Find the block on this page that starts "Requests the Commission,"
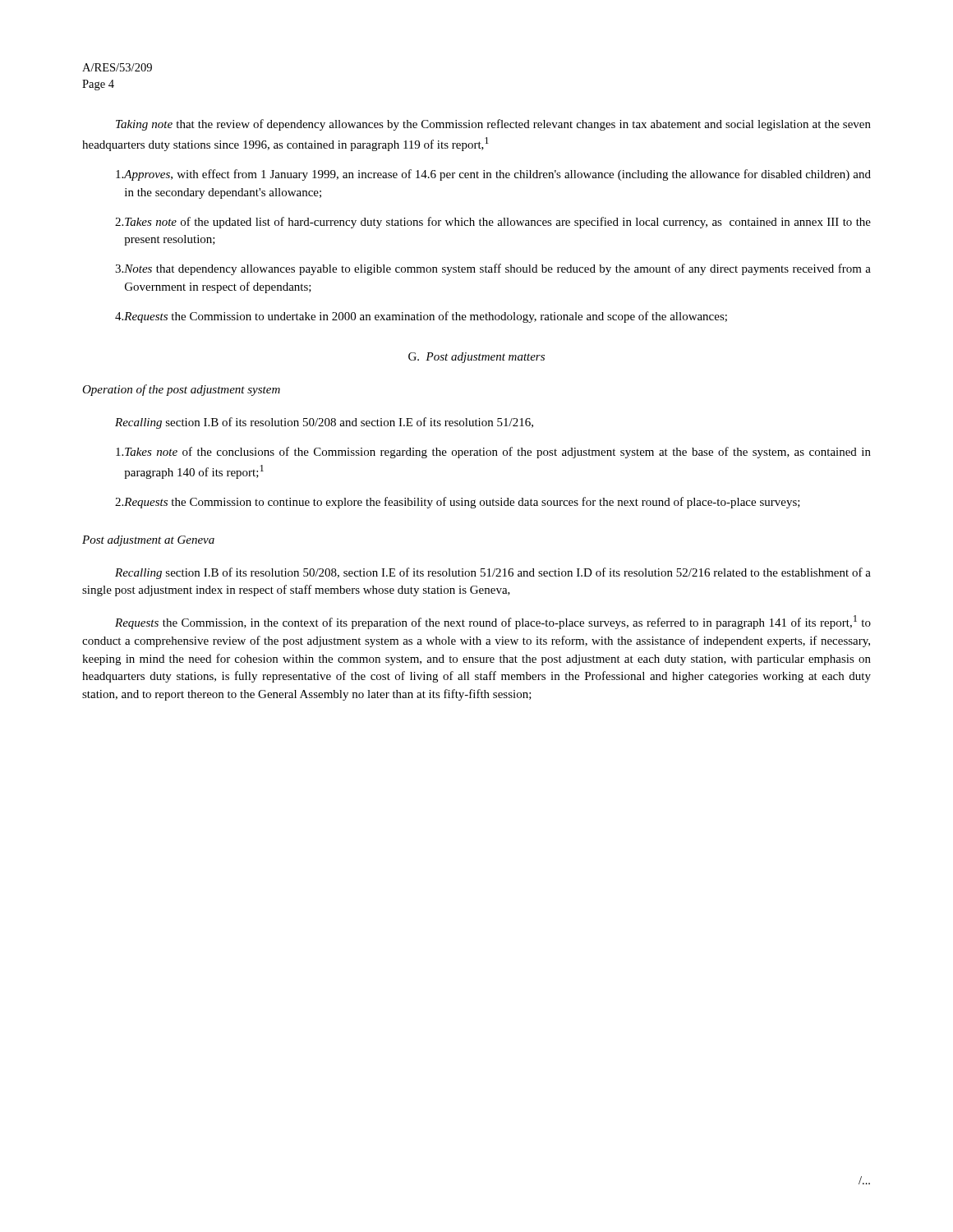 [476, 657]
